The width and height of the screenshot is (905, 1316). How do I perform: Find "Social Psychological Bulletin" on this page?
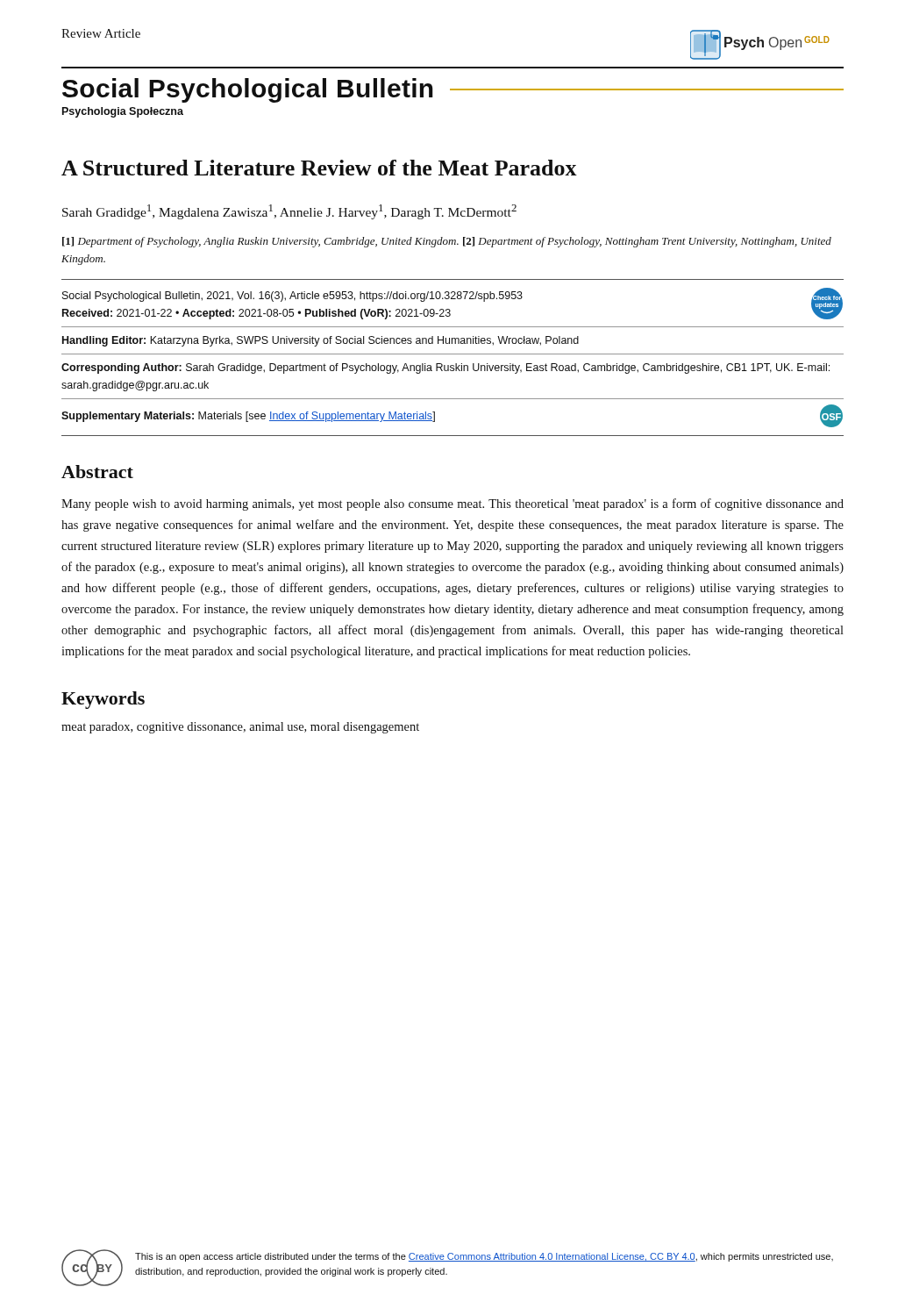(248, 89)
